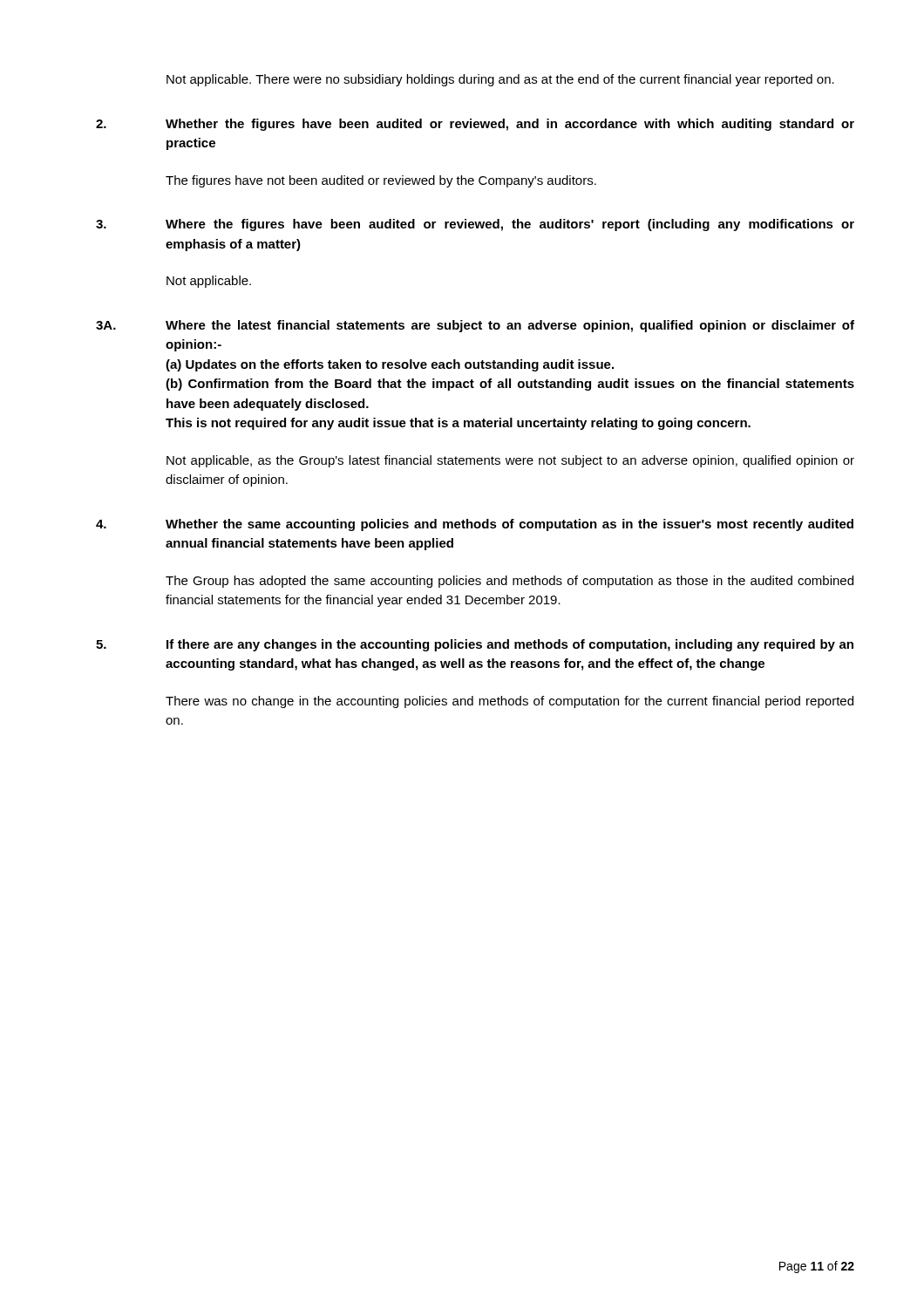Click the section header that begins "4. Whether the"
The height and width of the screenshot is (1308, 924).
click(475, 538)
